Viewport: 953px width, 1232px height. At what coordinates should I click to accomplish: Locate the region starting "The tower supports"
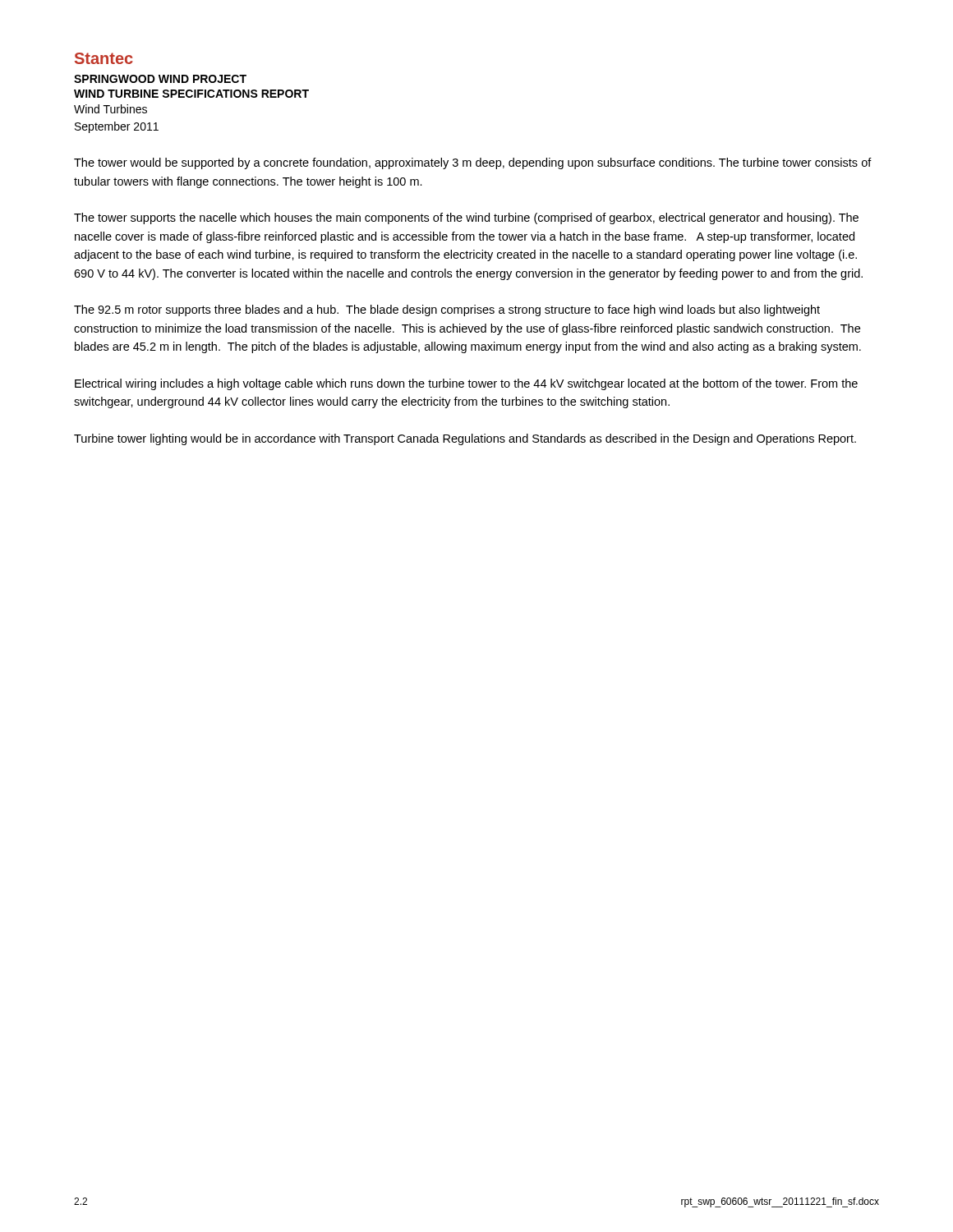pyautogui.click(x=469, y=246)
